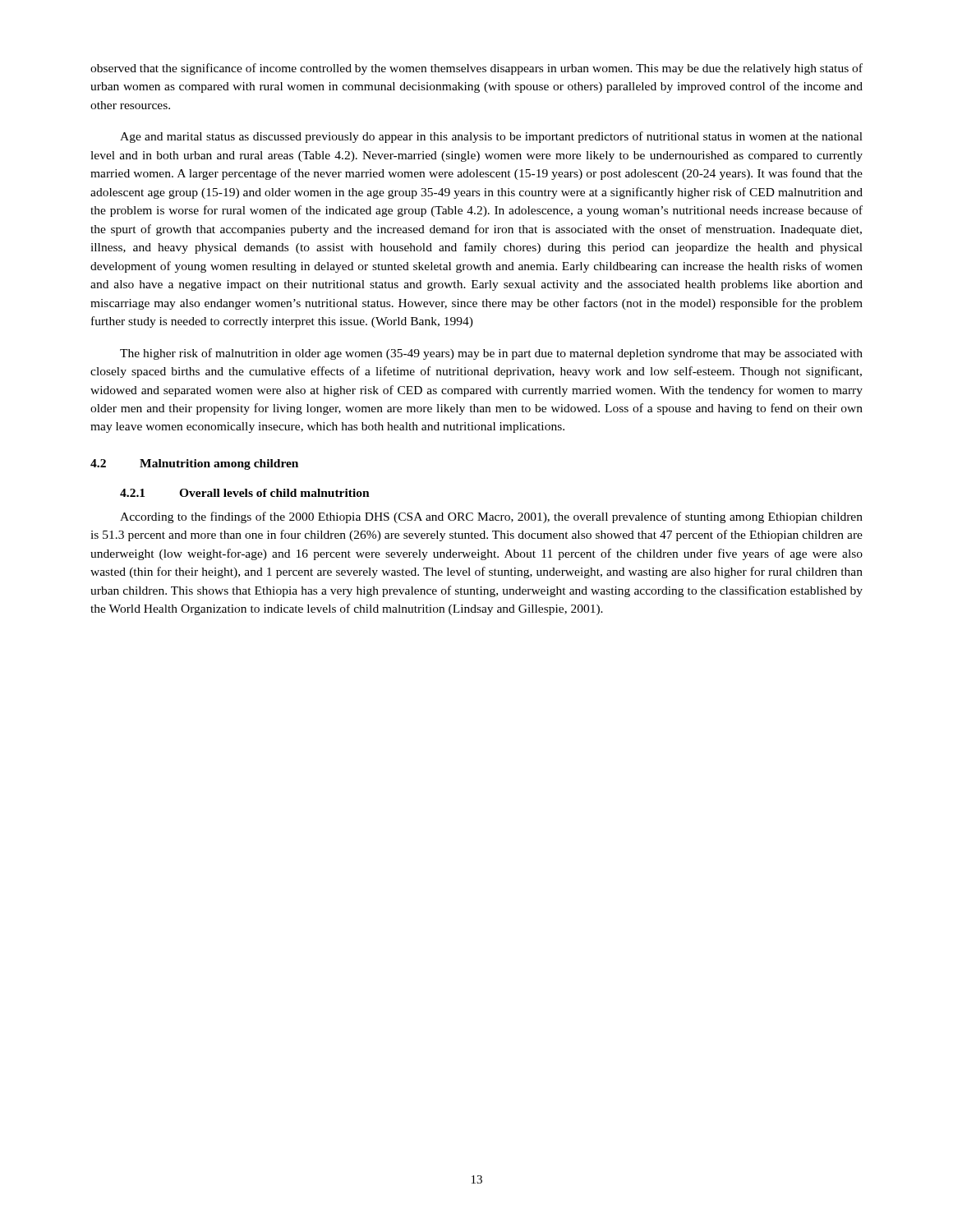This screenshot has height=1232, width=953.
Task: Find the text block containing "observed that the significance of"
Action: coord(476,86)
